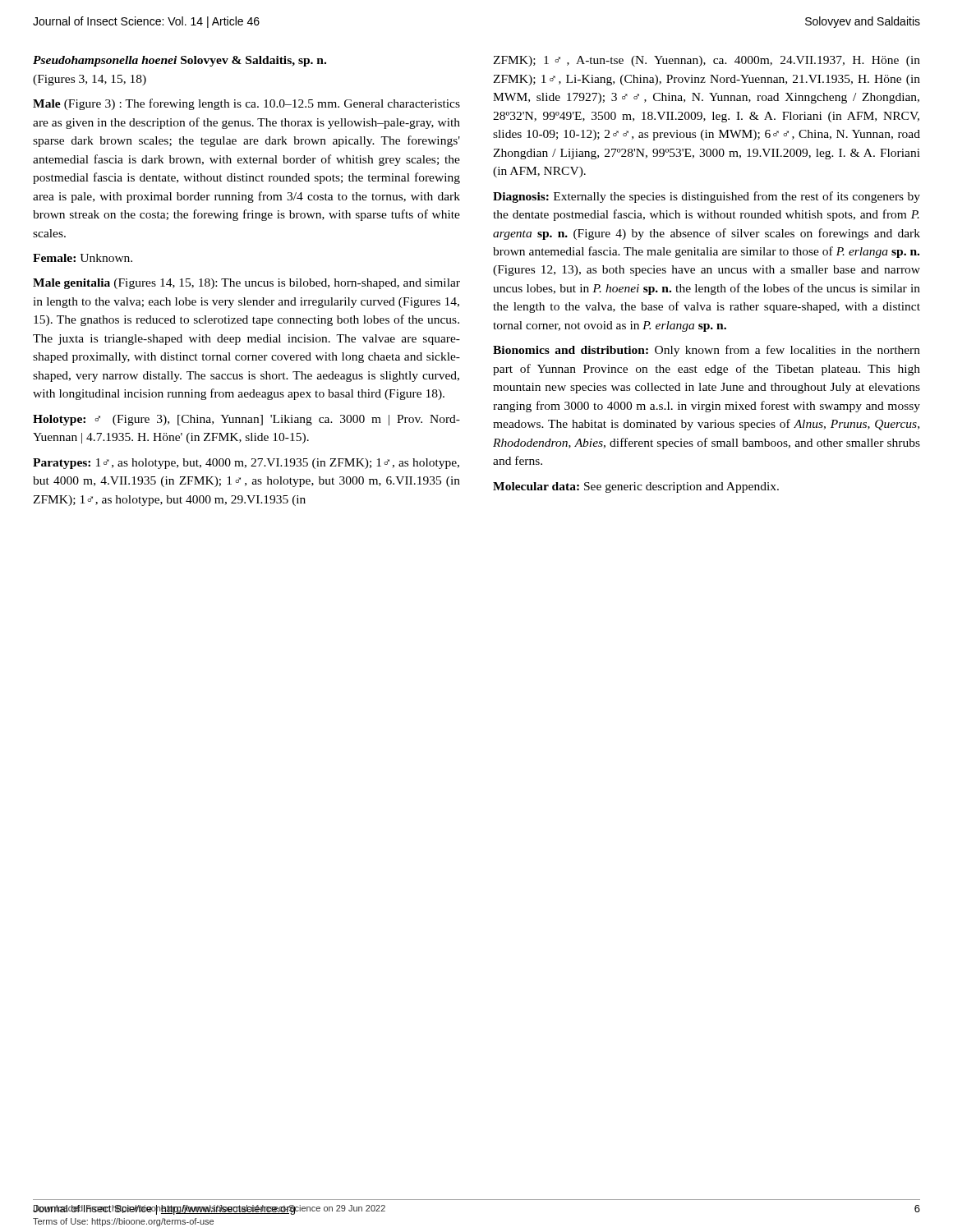Locate the text starting "Holotype: ♂ (Figure 3), [China, Yunnan]"
953x1232 pixels.
click(x=246, y=428)
